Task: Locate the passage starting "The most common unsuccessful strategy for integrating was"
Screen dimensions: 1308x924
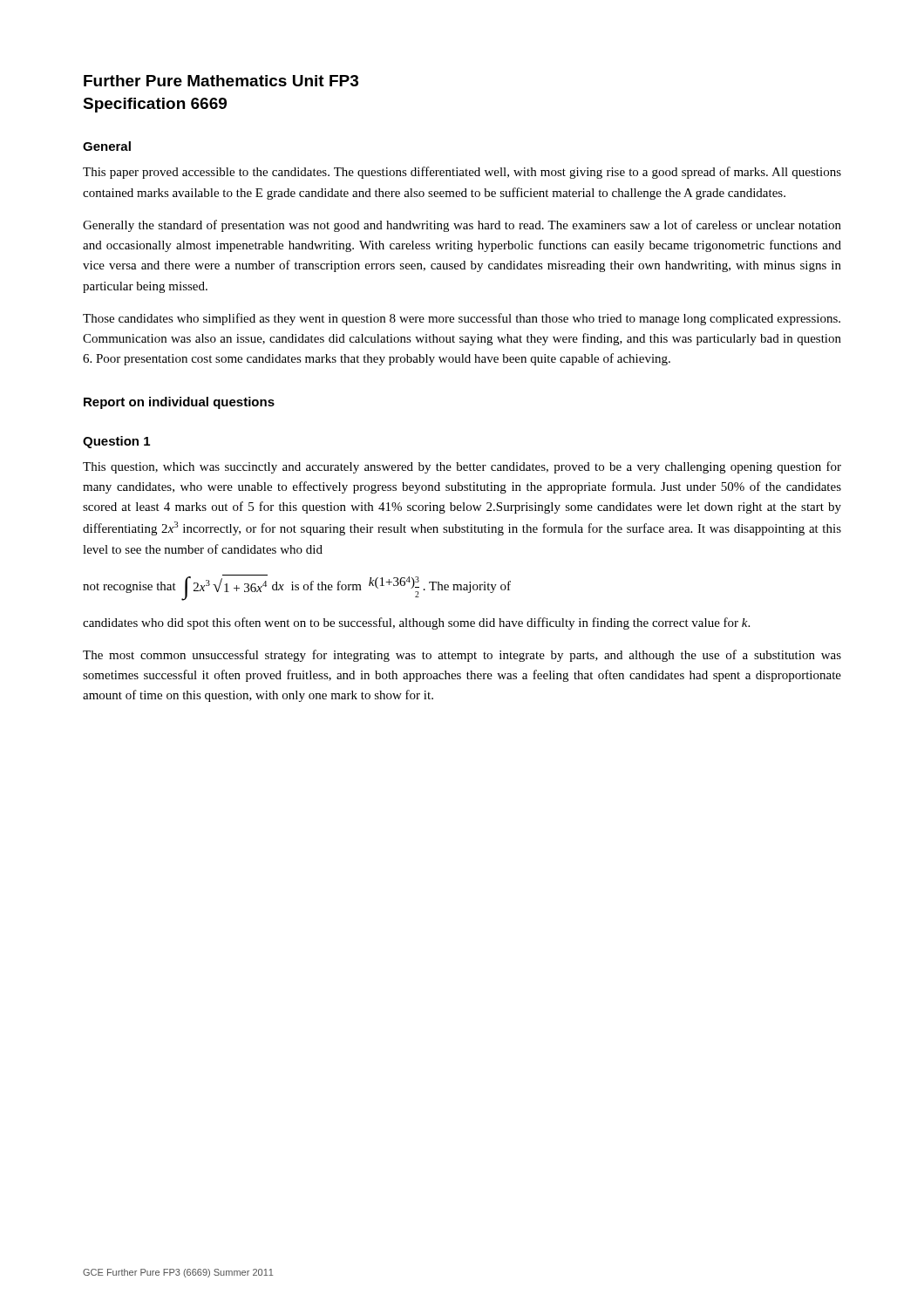Action: tap(462, 675)
